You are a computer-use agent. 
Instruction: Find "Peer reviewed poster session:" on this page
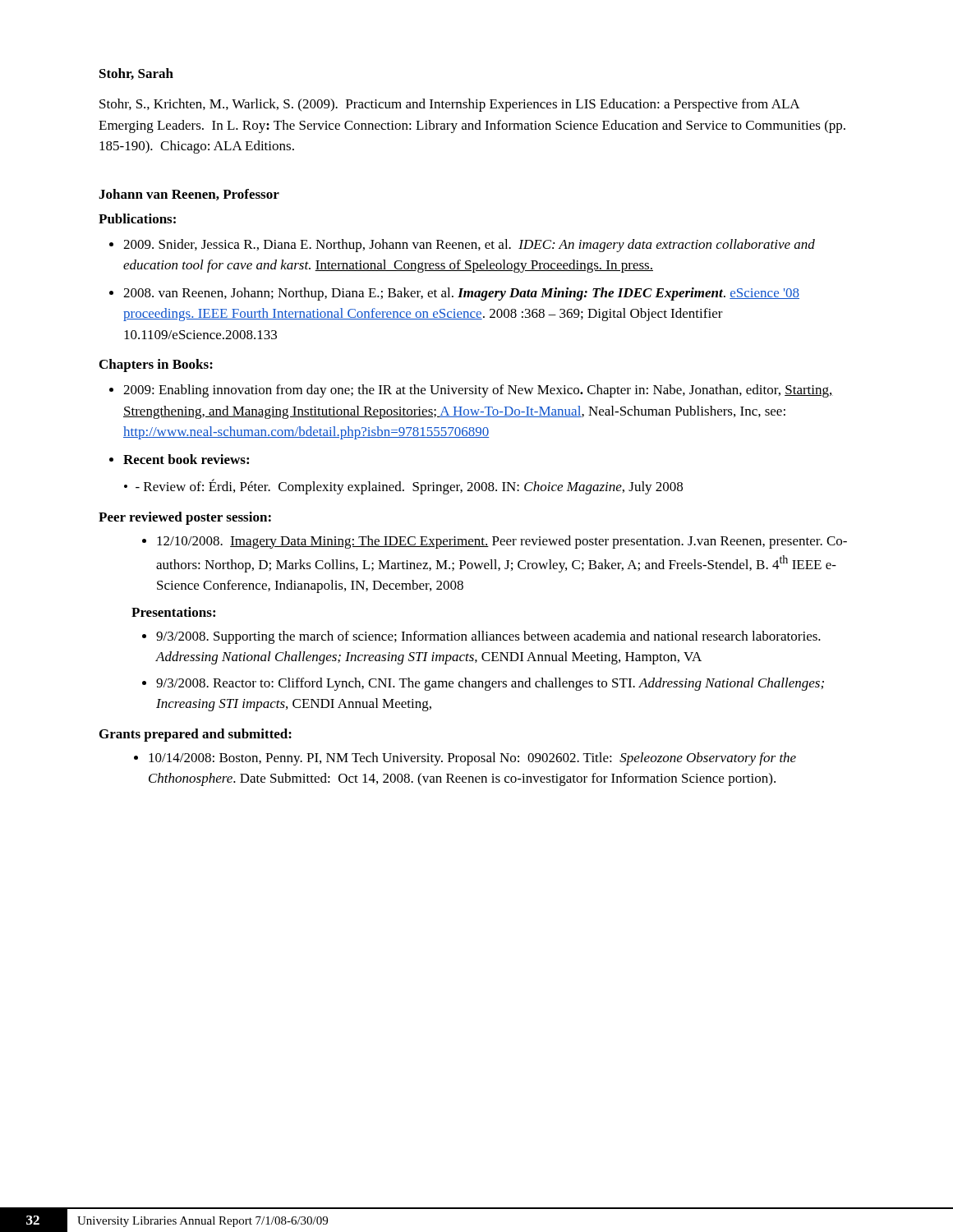coord(185,517)
